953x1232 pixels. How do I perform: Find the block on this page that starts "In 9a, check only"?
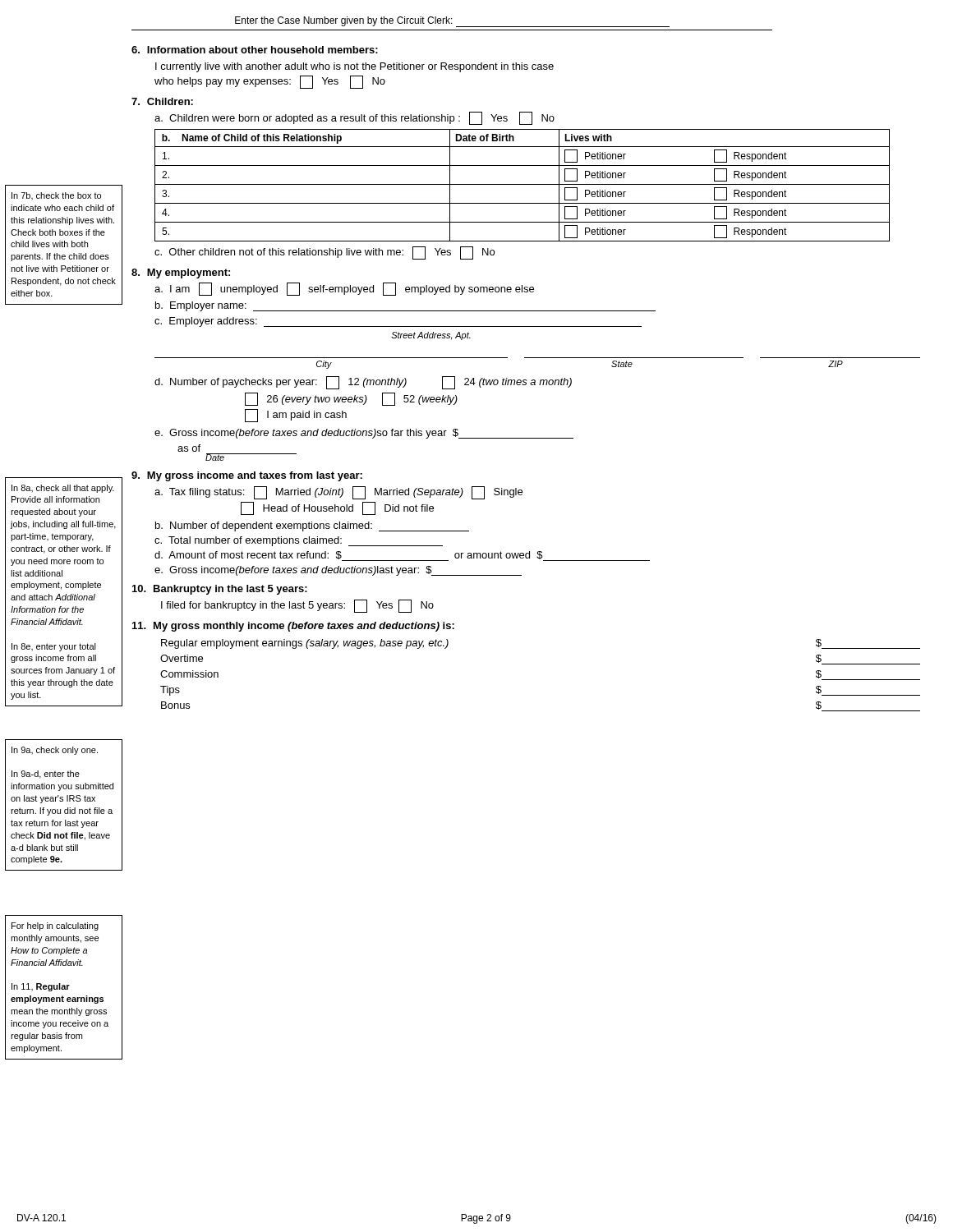(62, 805)
